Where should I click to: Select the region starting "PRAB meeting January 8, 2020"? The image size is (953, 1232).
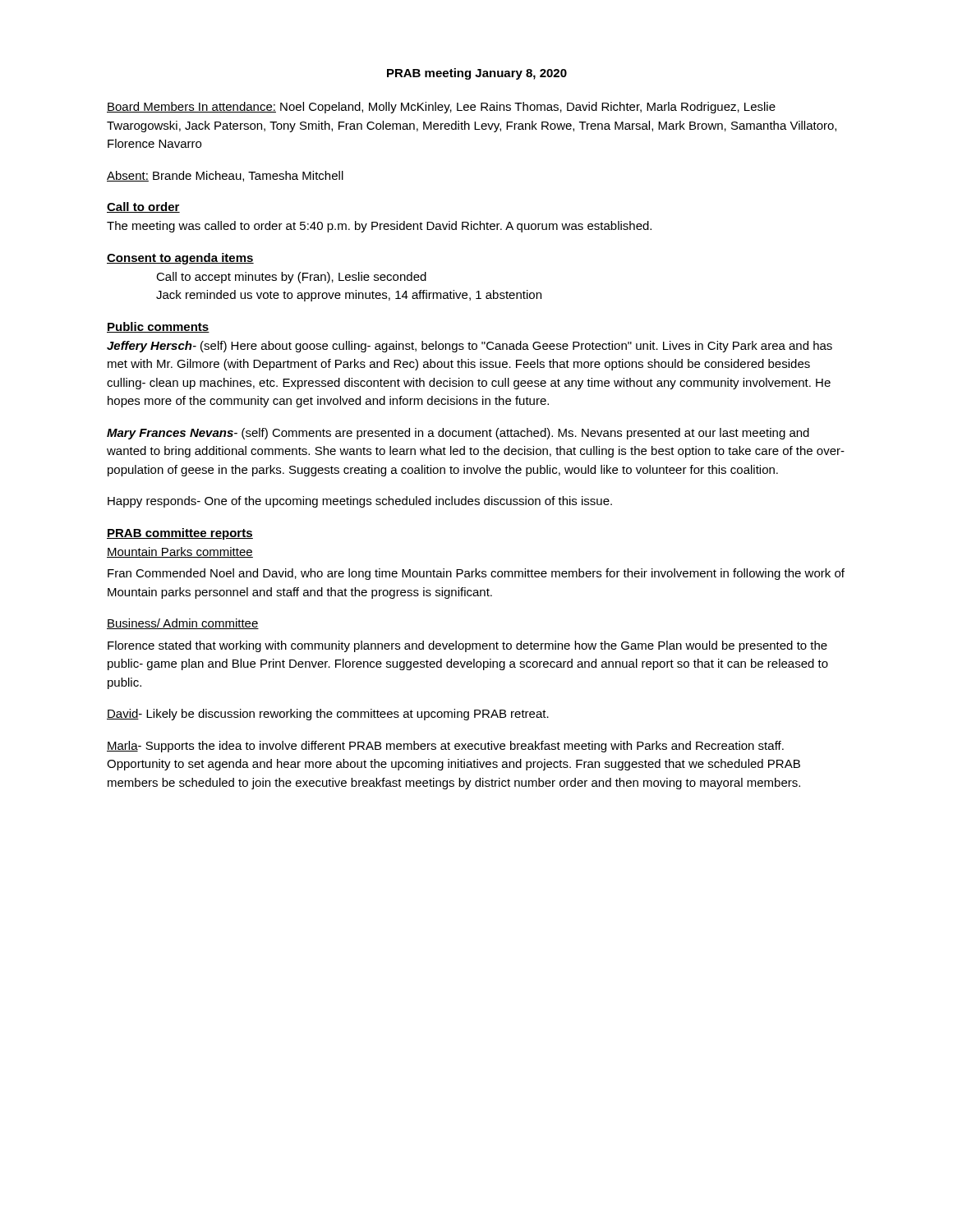(x=476, y=73)
